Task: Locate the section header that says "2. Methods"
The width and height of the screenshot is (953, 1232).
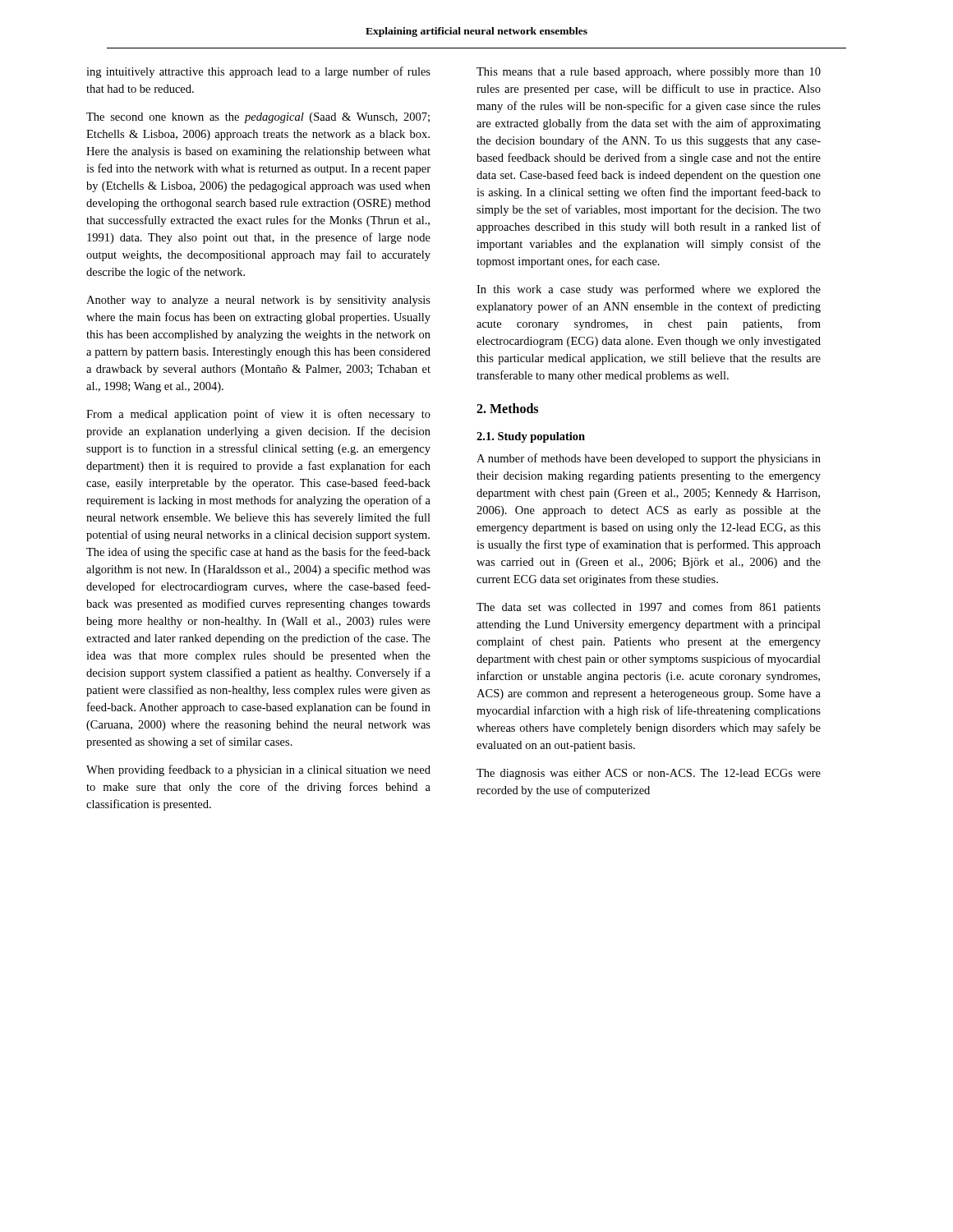Action: [508, 408]
